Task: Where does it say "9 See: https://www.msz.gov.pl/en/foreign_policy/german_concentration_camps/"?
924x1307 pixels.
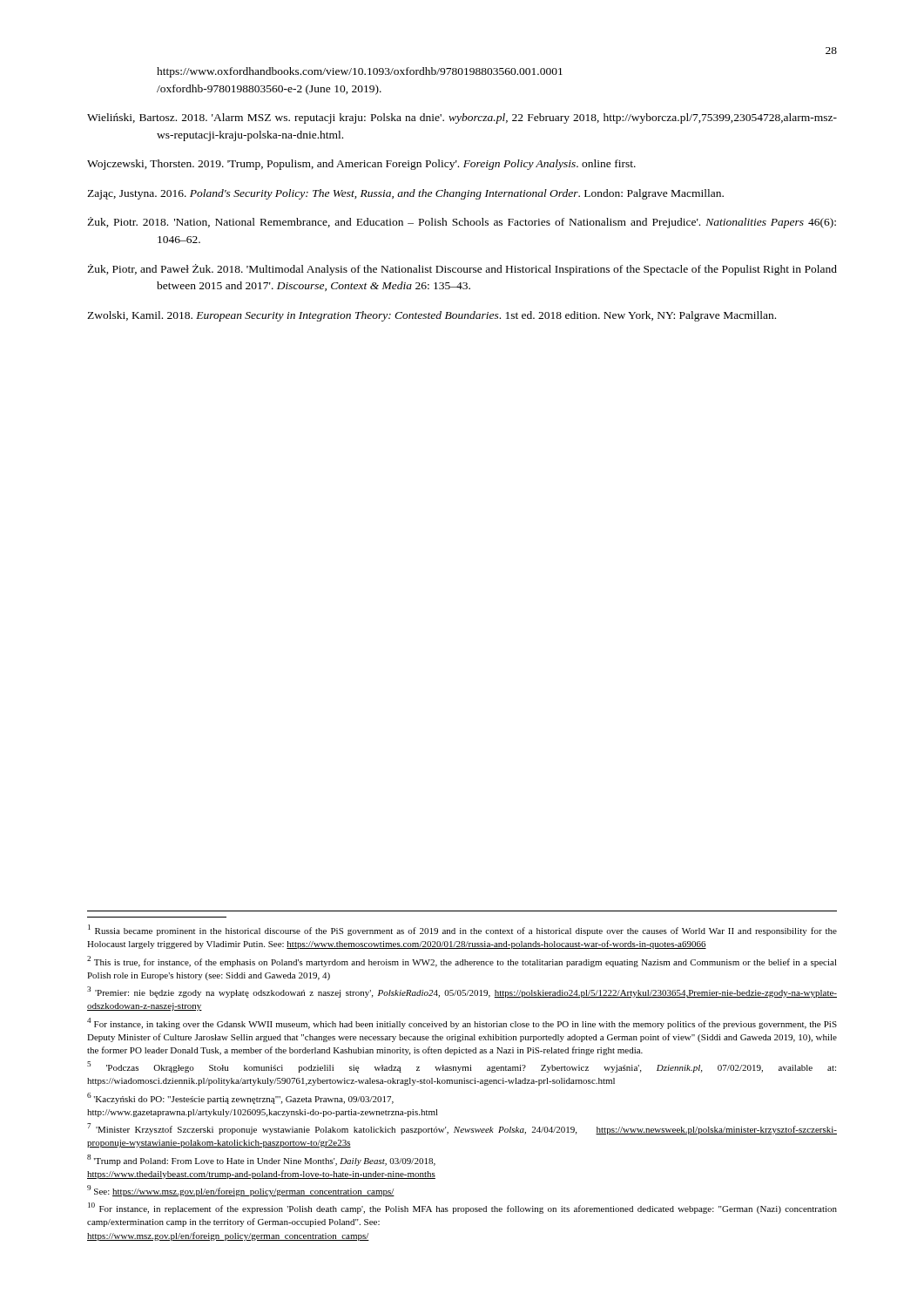Action: tap(241, 1190)
